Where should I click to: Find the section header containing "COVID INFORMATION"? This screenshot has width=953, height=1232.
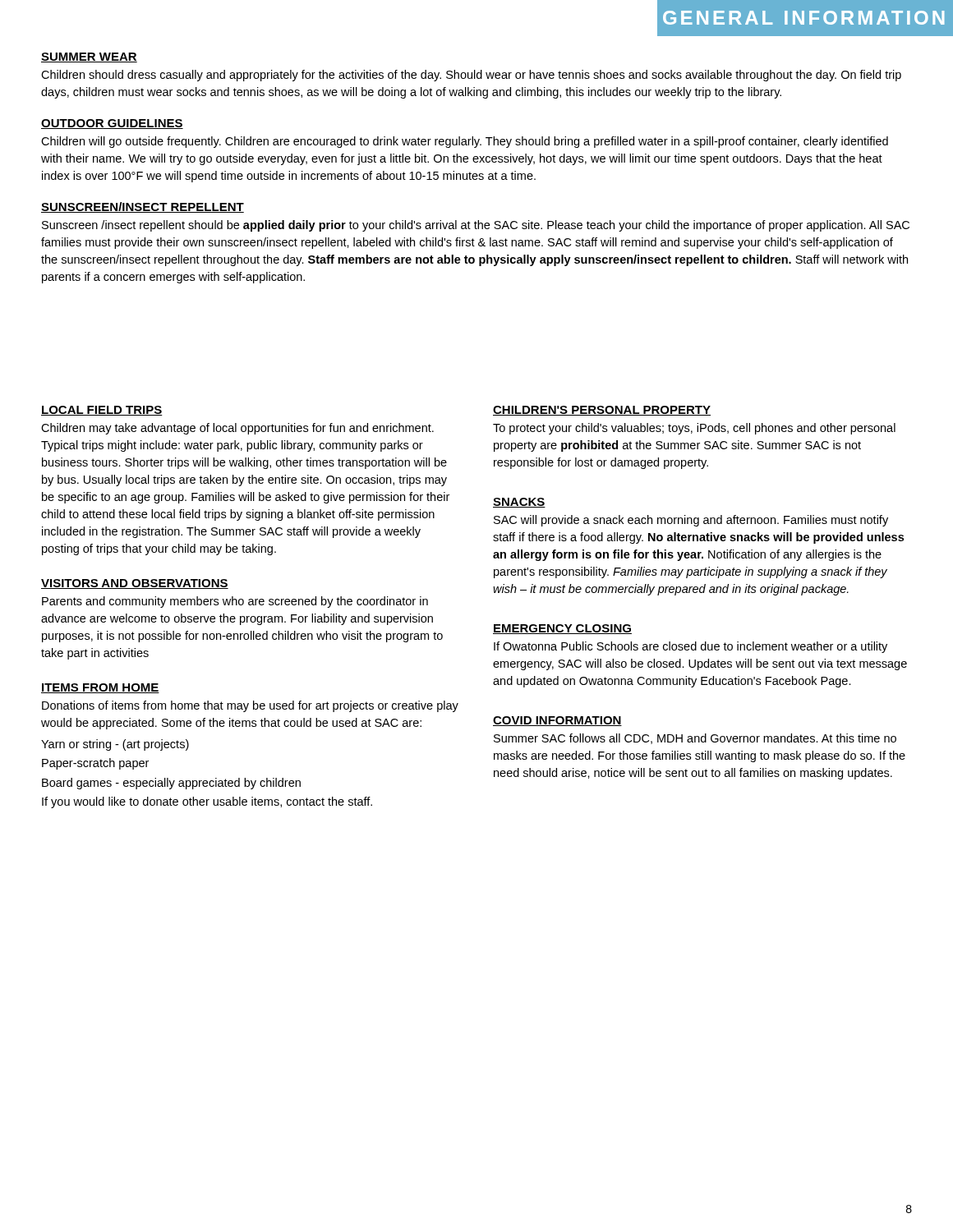[557, 720]
